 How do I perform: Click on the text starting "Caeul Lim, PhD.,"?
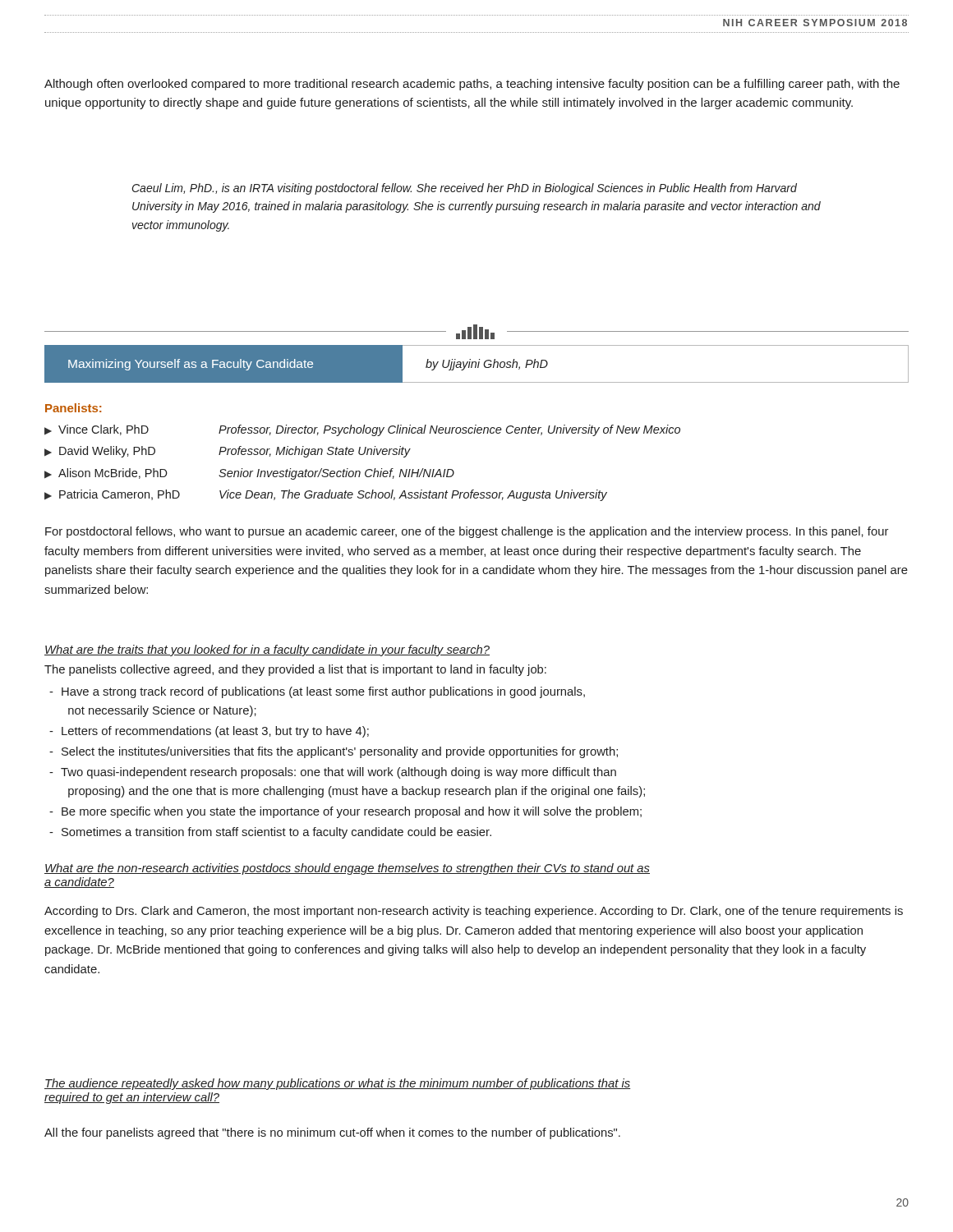(x=476, y=206)
